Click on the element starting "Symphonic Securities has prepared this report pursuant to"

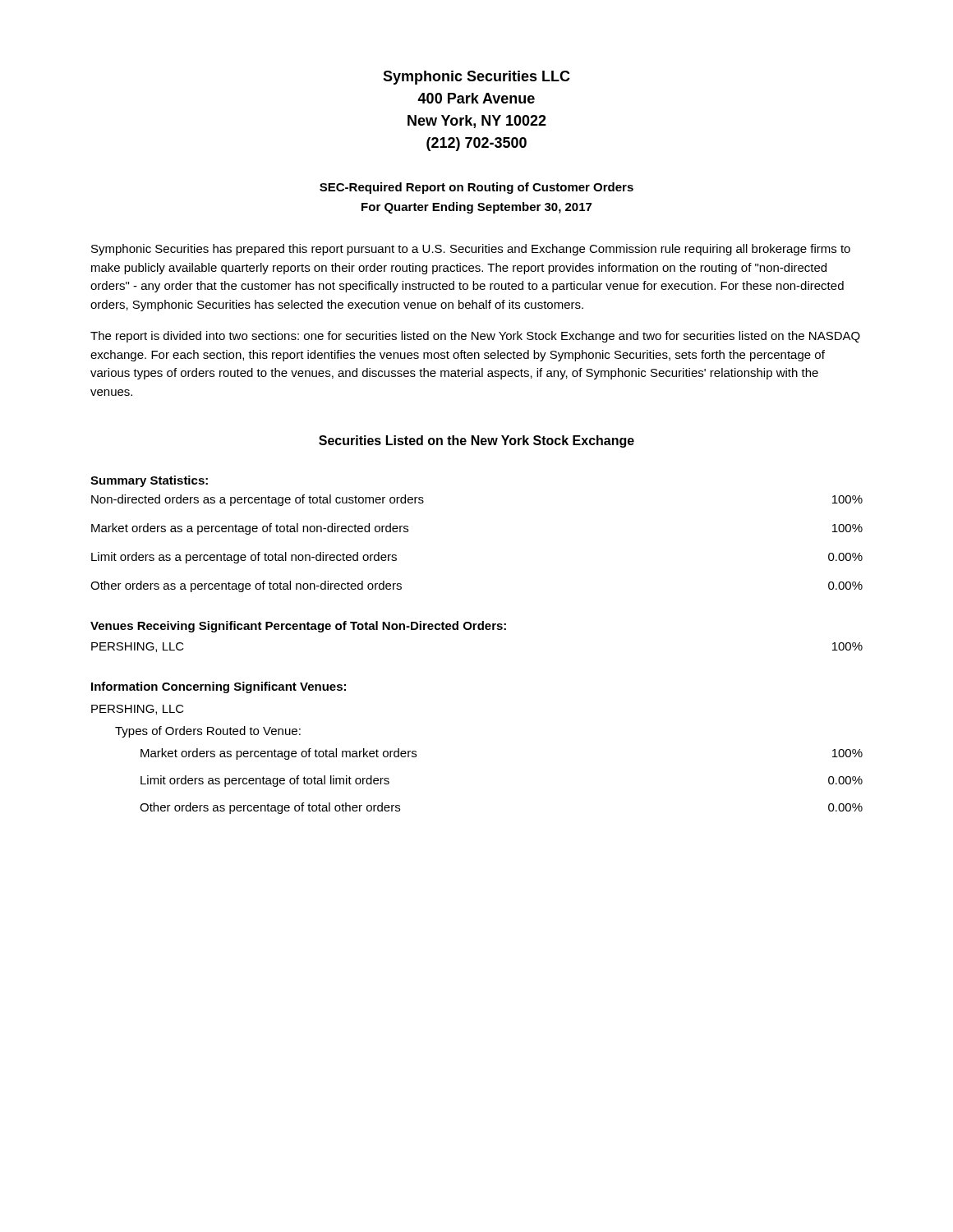pos(476,277)
